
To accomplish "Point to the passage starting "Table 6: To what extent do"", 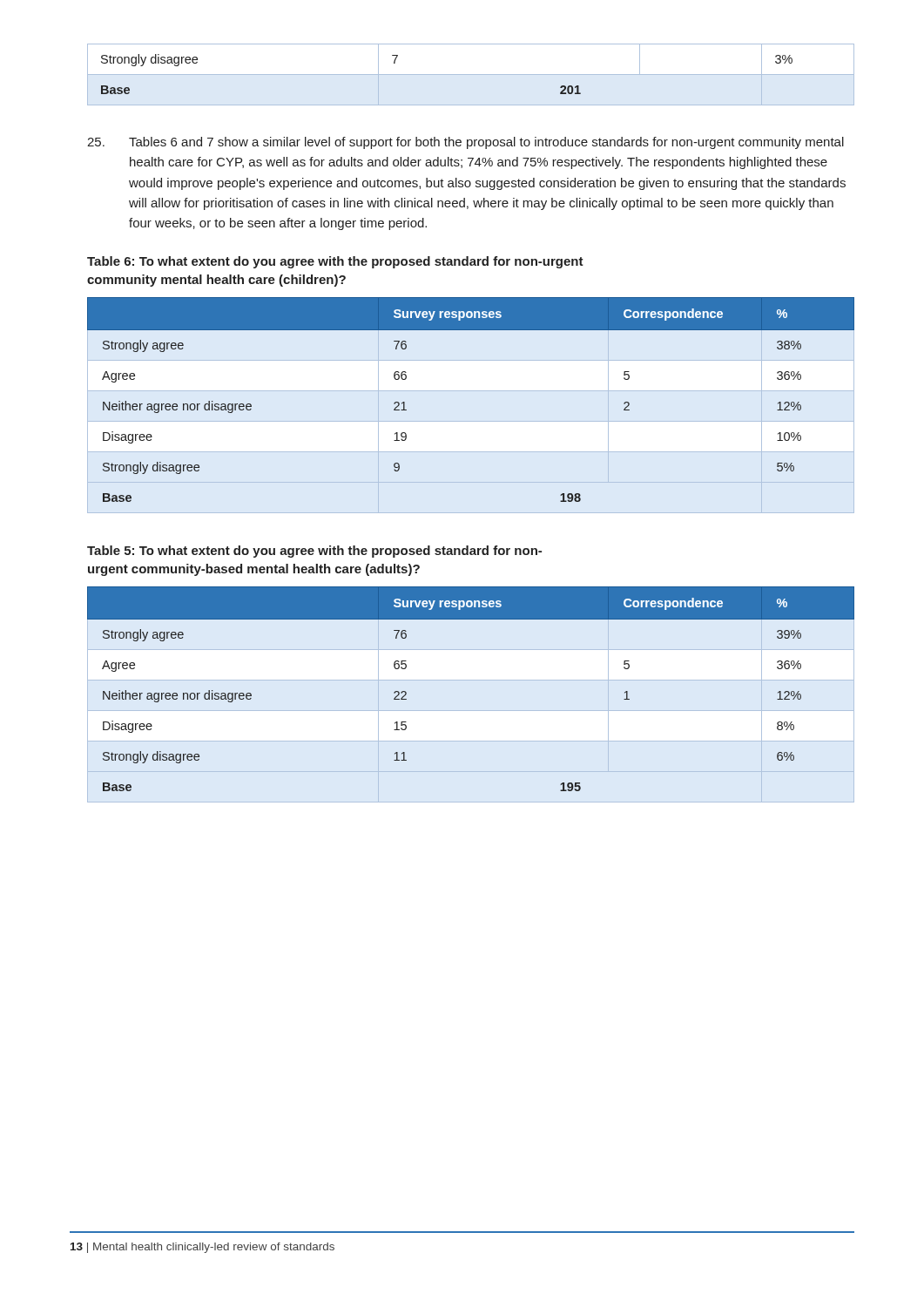I will click(x=335, y=270).
